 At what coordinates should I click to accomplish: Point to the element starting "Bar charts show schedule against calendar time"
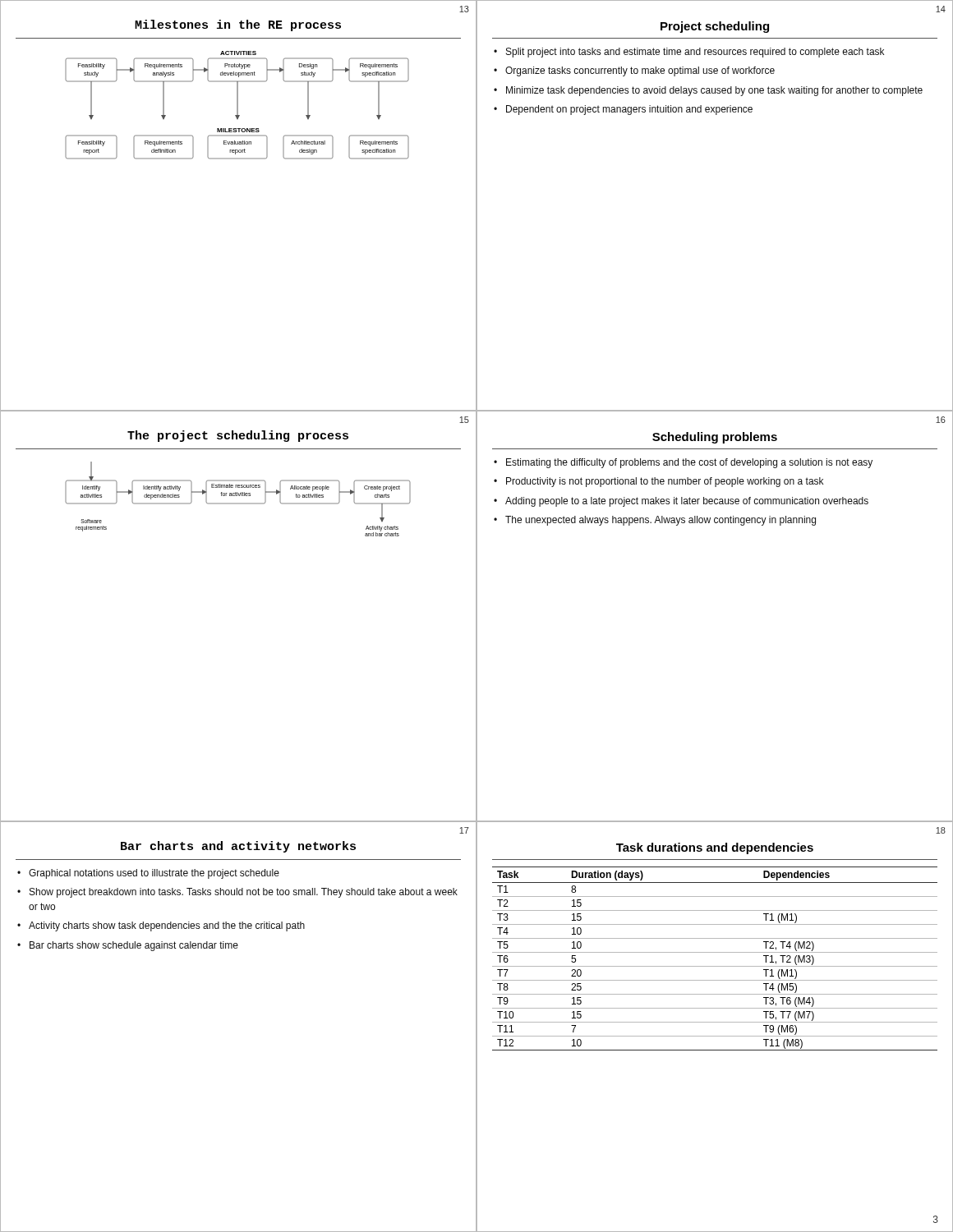click(133, 945)
